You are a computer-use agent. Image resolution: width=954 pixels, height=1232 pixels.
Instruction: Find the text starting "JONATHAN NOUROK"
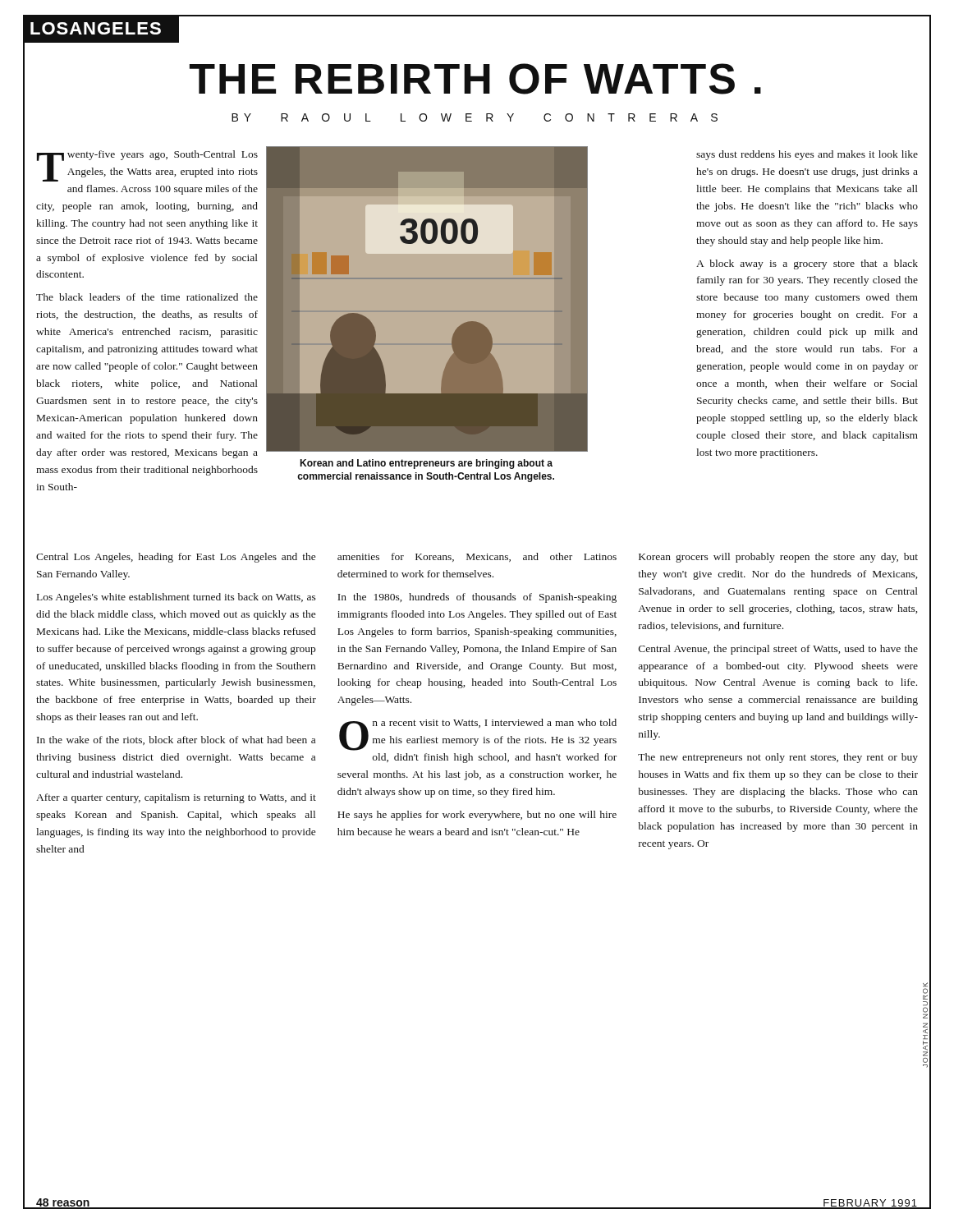[925, 1025]
